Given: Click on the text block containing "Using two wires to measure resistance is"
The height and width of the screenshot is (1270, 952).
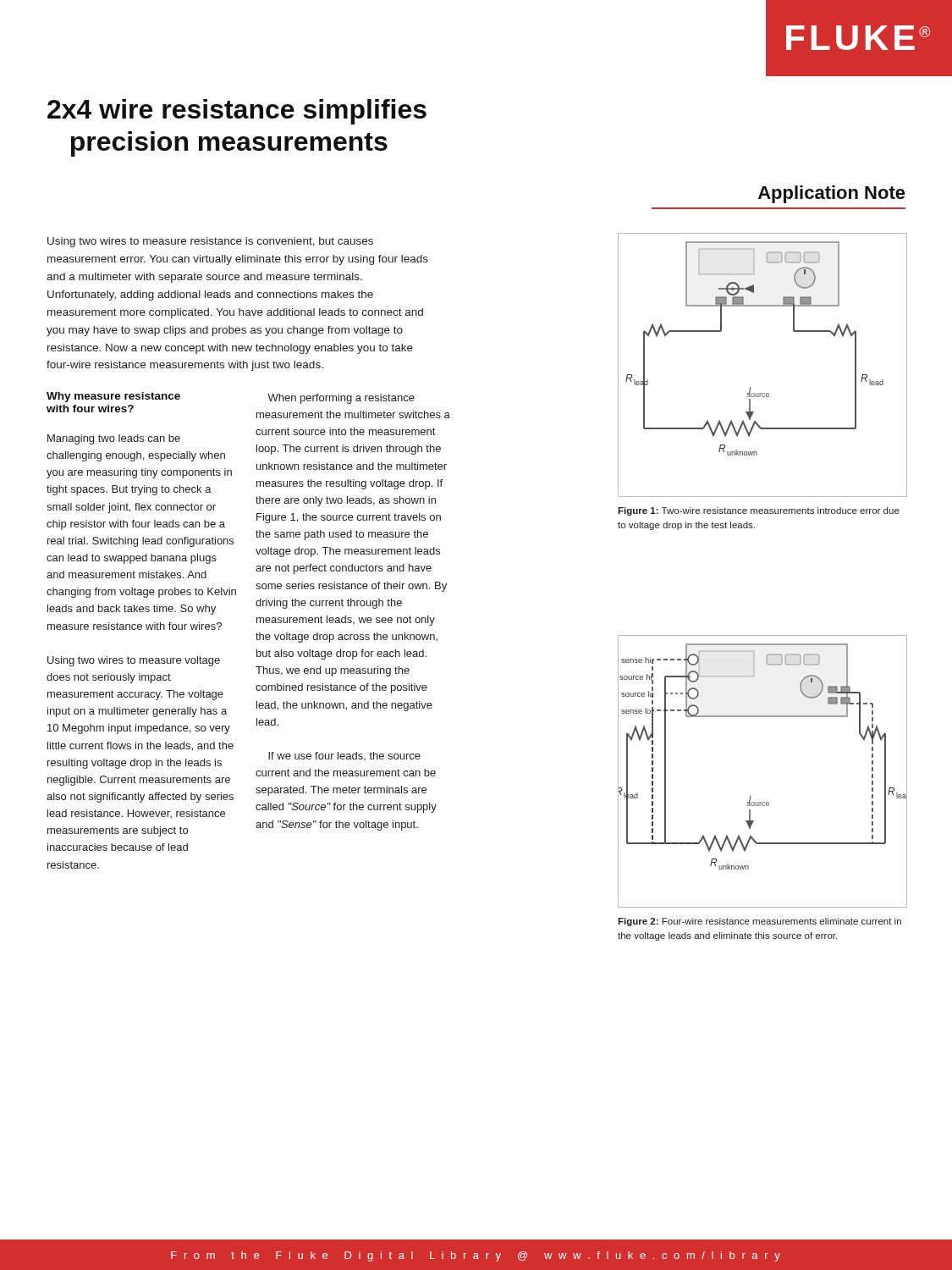Looking at the screenshot, I should coord(237,303).
